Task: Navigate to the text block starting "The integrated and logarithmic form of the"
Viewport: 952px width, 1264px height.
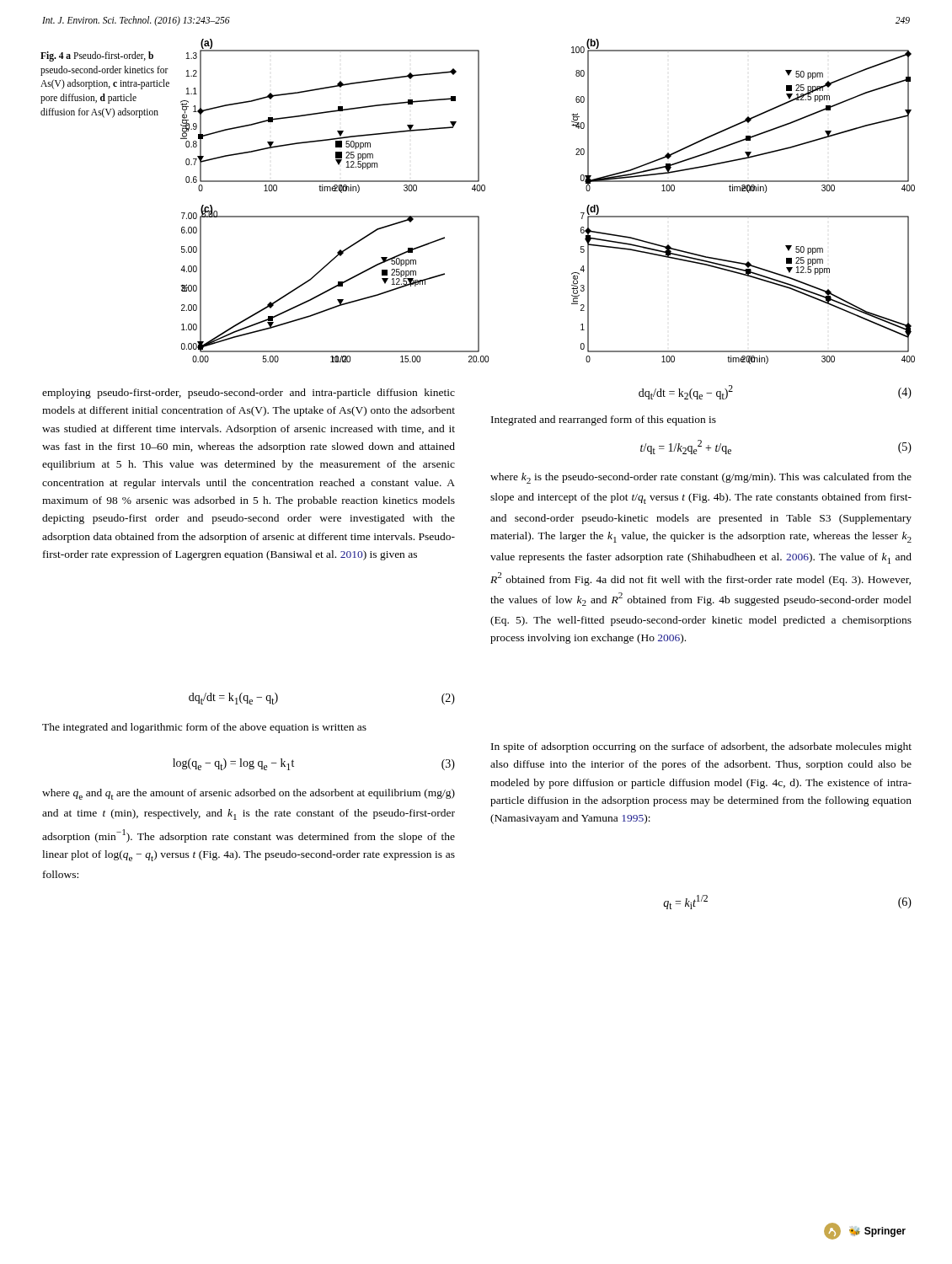Action: 204,727
